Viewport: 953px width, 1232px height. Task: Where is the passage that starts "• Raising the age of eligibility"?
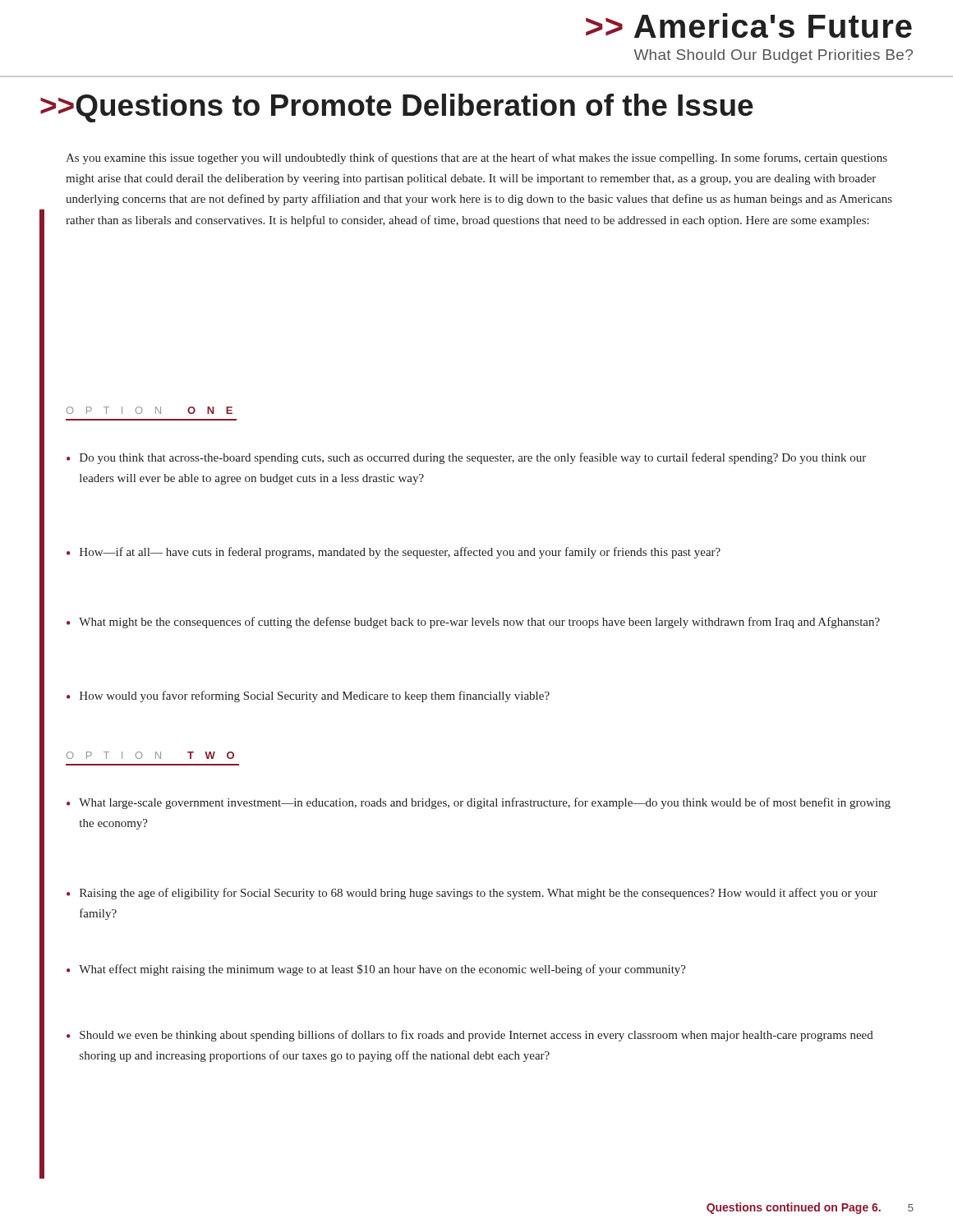pyautogui.click(x=485, y=903)
